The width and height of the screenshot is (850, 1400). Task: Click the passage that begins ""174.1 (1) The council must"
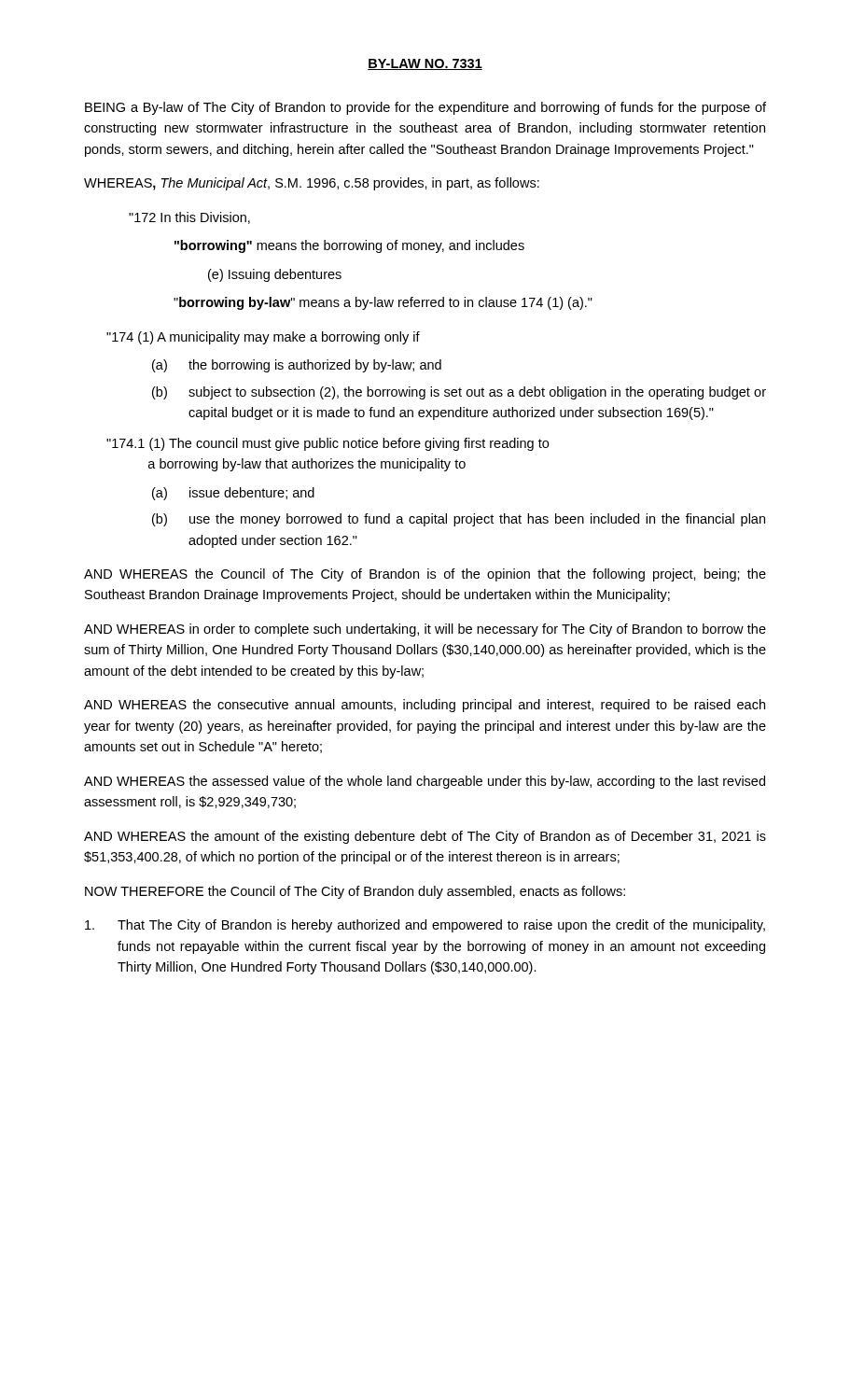328,453
